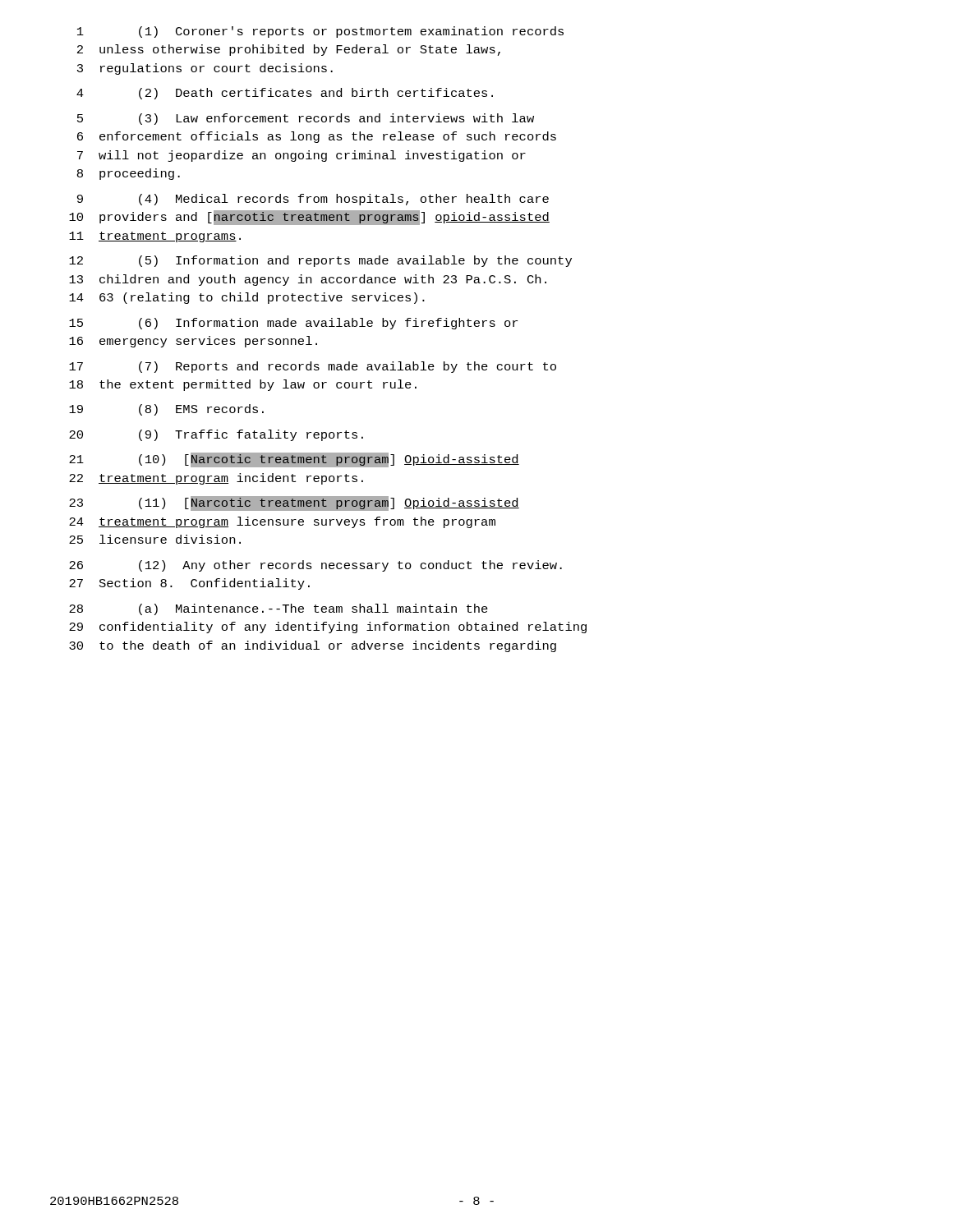The height and width of the screenshot is (1232, 953).
Task: Click on the block starting "28 (a) Maintenance.--The team shall maintain the"
Action: [x=476, y=609]
